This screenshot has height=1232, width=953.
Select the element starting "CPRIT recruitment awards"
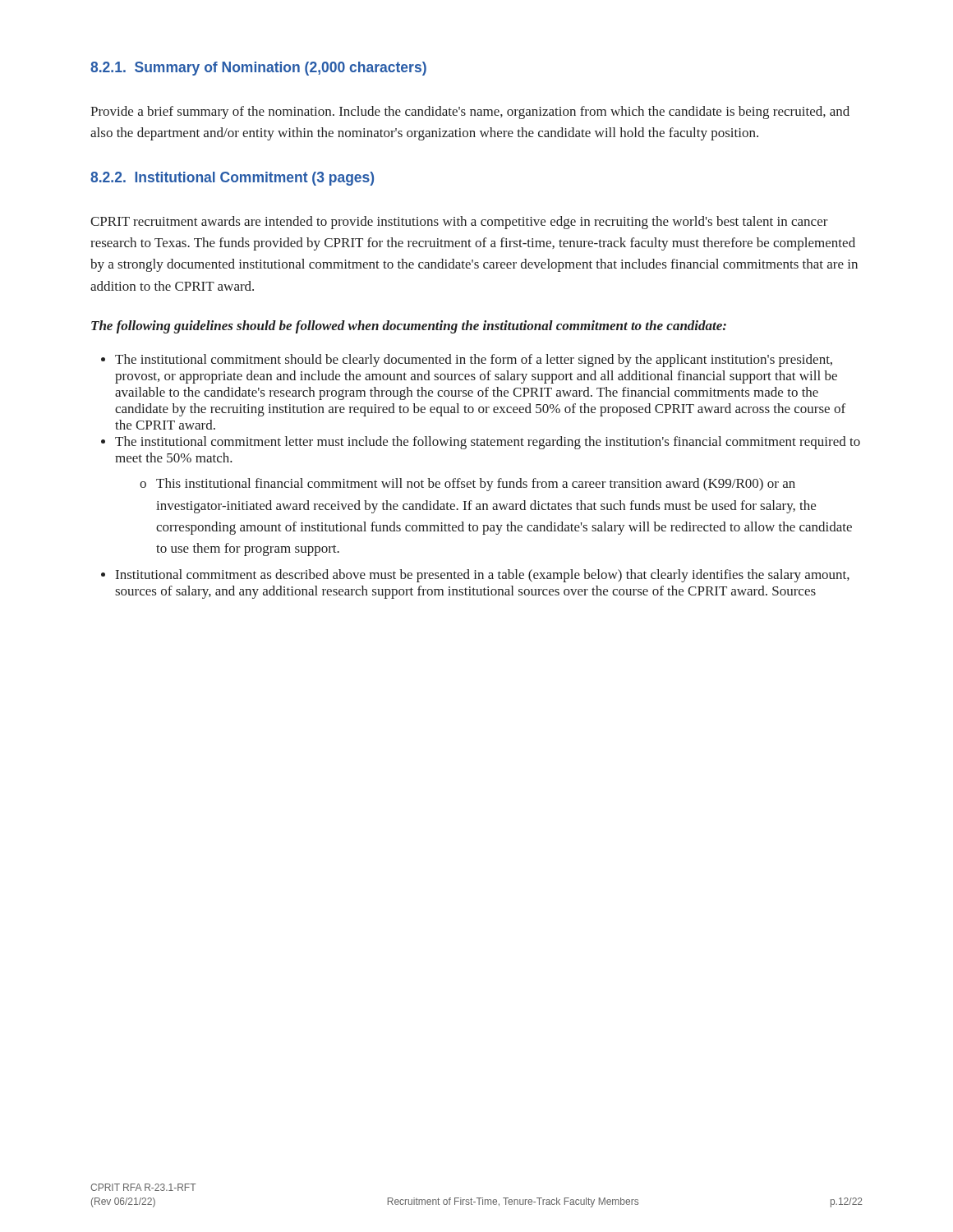pyautogui.click(x=474, y=254)
